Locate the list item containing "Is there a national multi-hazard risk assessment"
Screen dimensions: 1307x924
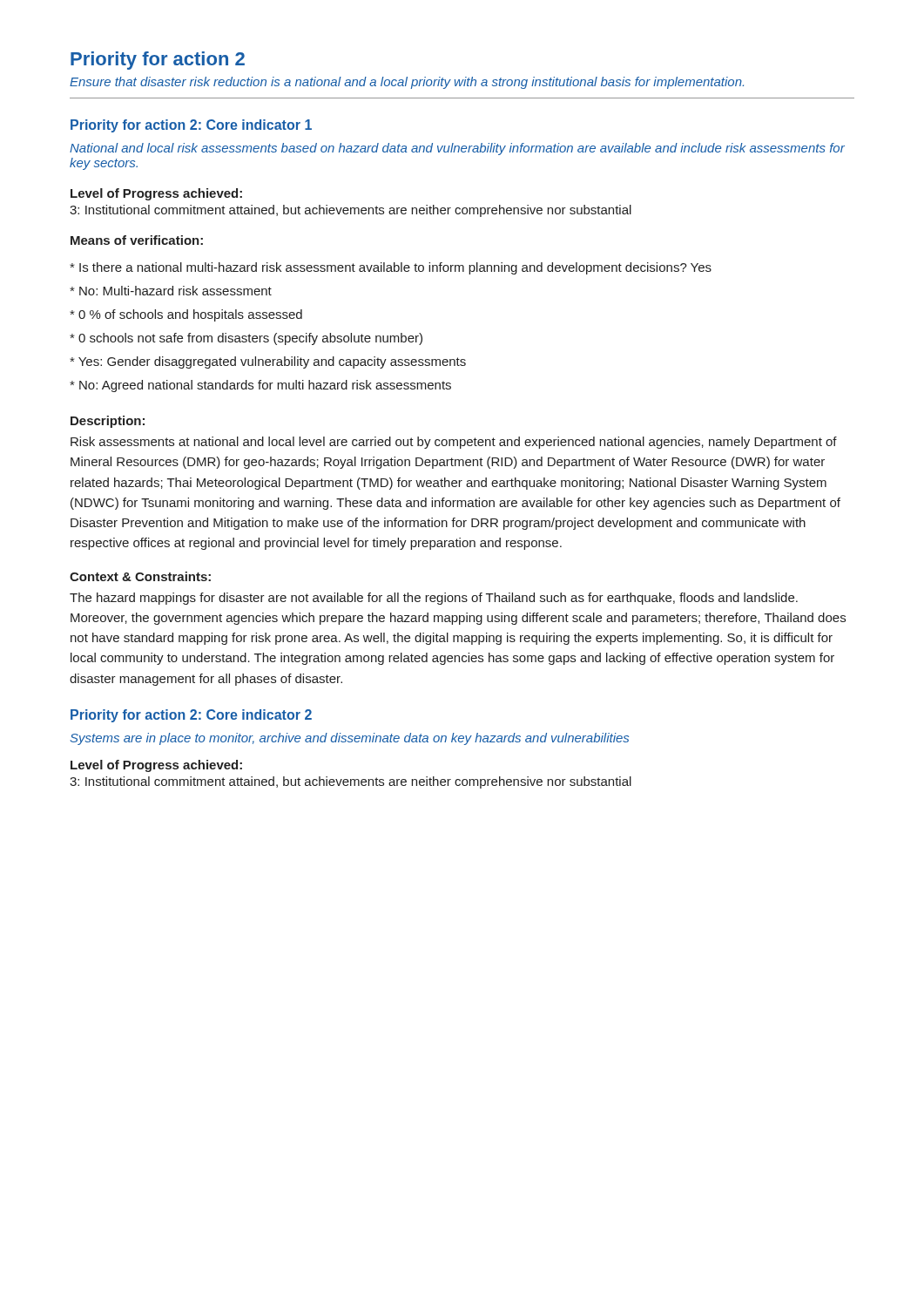462,267
